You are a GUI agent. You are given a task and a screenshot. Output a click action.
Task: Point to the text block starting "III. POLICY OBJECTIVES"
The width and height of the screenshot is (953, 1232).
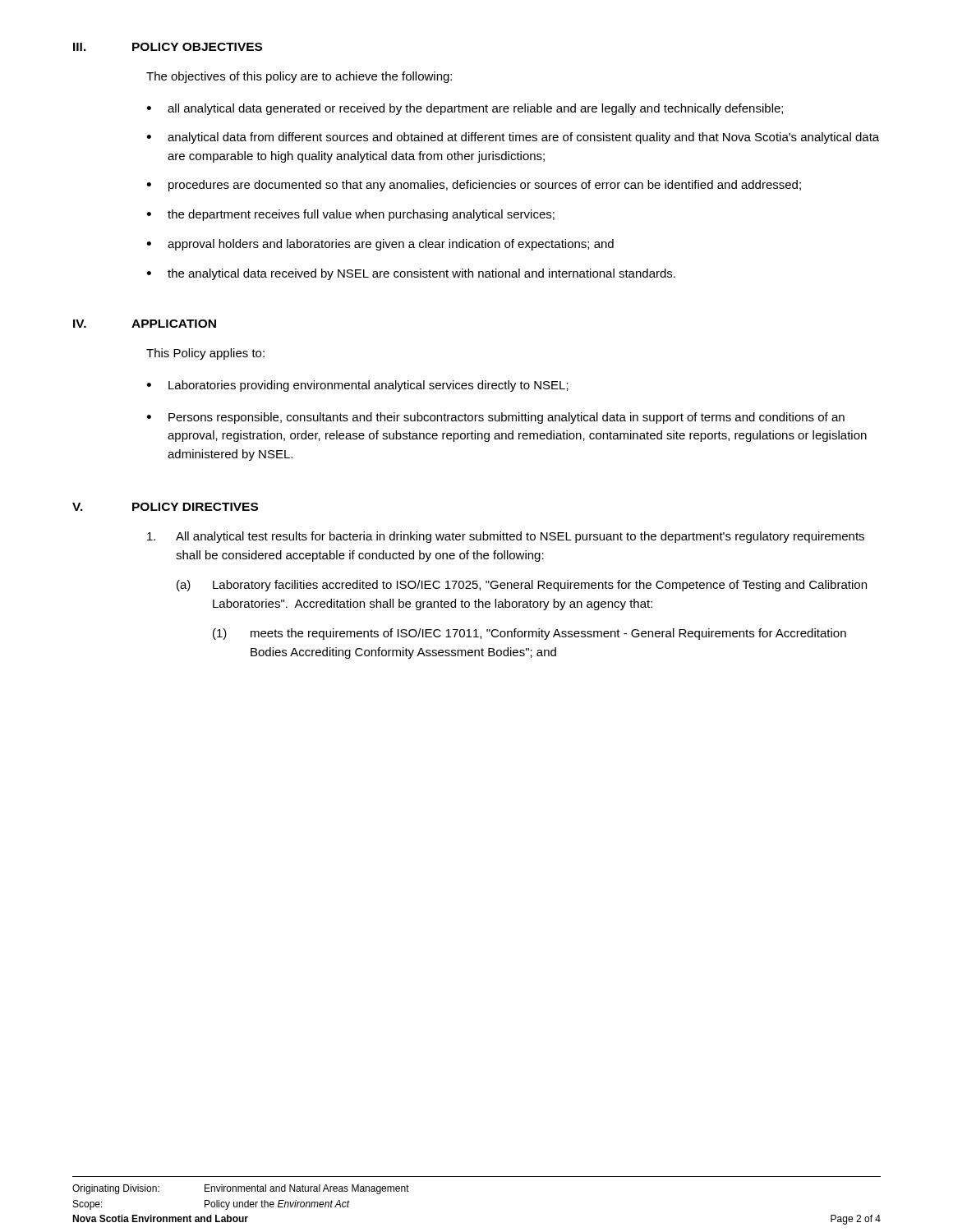point(168,47)
